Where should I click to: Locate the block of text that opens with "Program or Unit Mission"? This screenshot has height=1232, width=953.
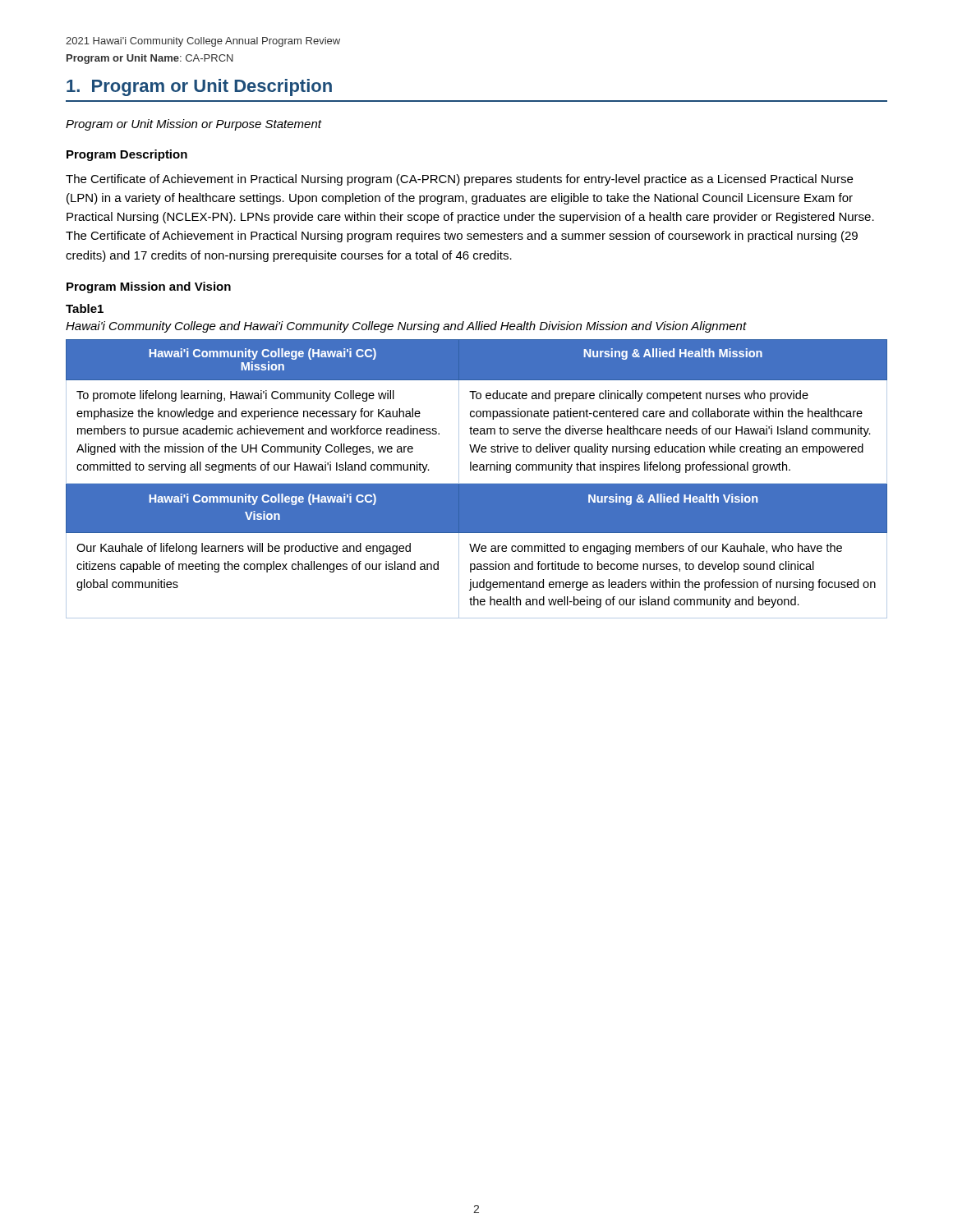click(193, 123)
